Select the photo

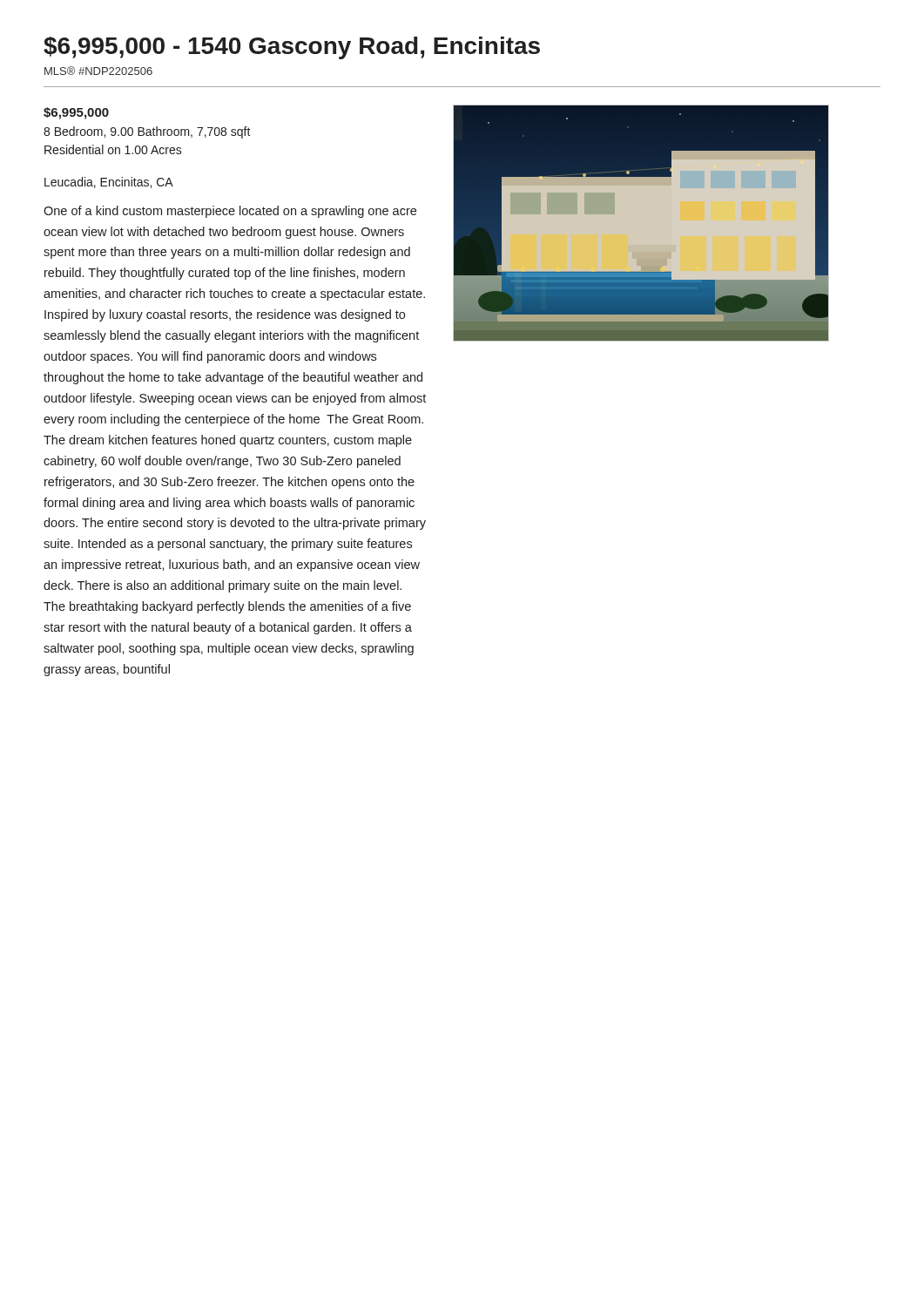click(641, 223)
